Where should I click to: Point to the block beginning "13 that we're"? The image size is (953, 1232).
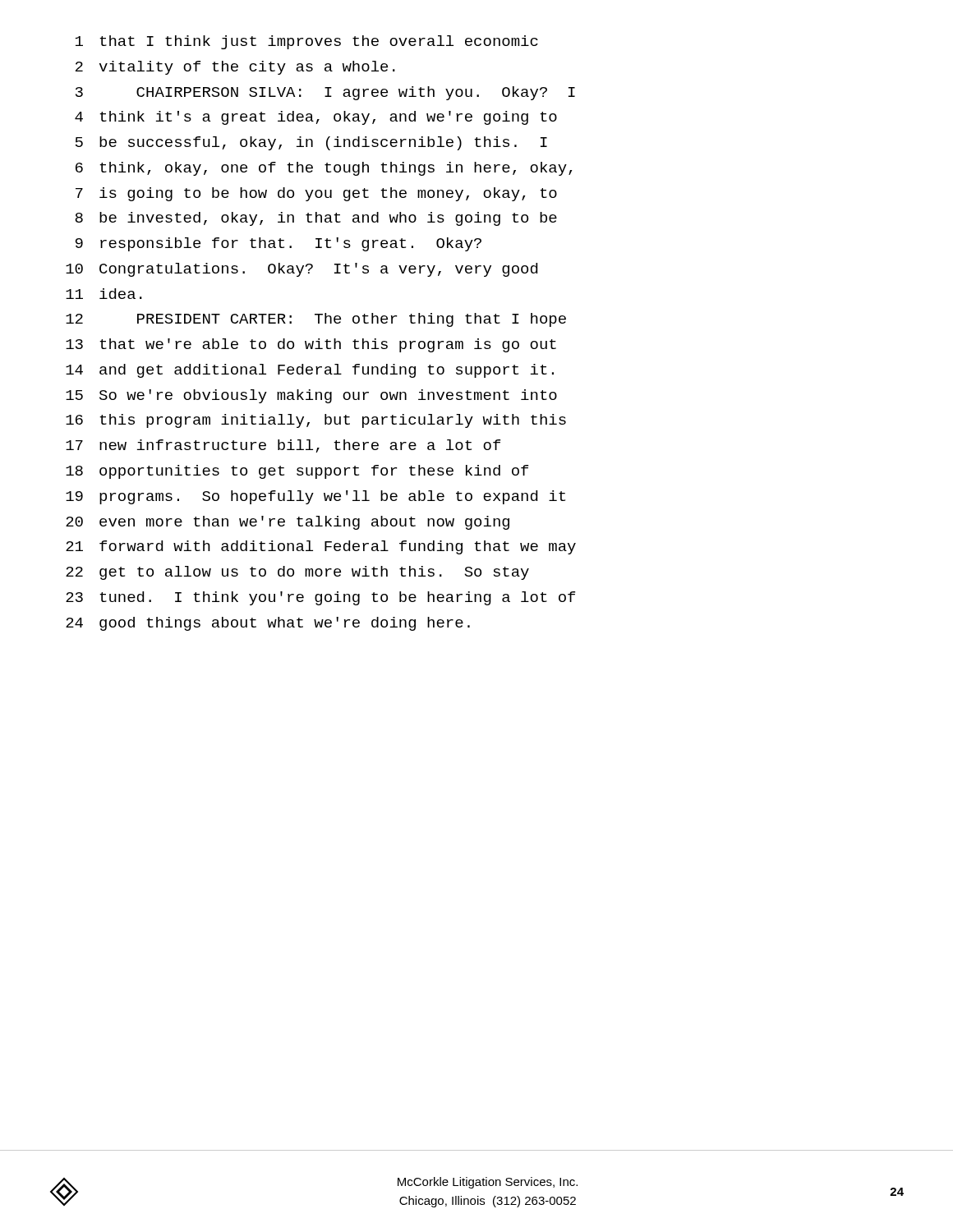click(x=476, y=345)
